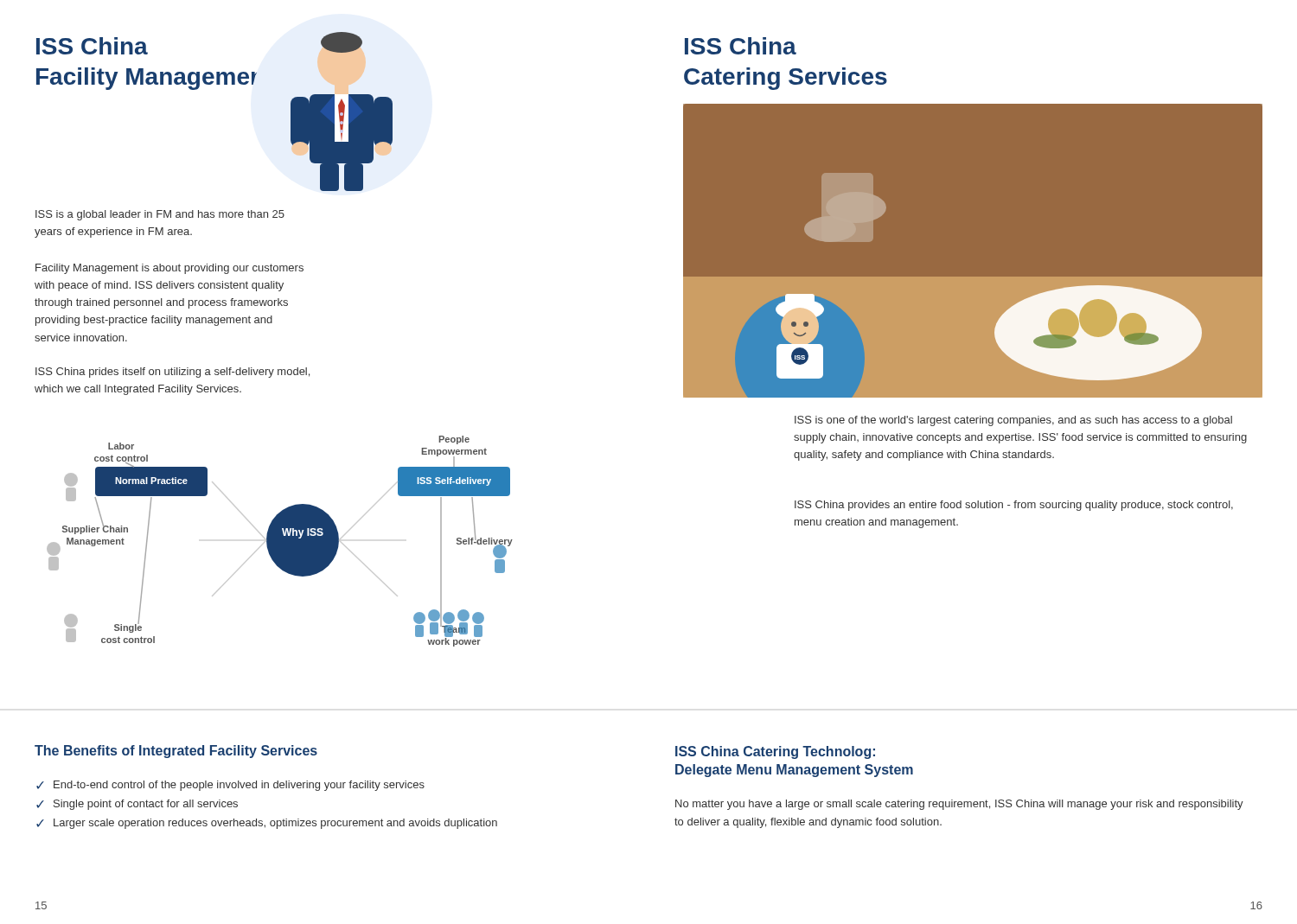Image resolution: width=1297 pixels, height=924 pixels.
Task: Navigate to the region starting "ISS China prides itself on"
Action: click(x=173, y=380)
